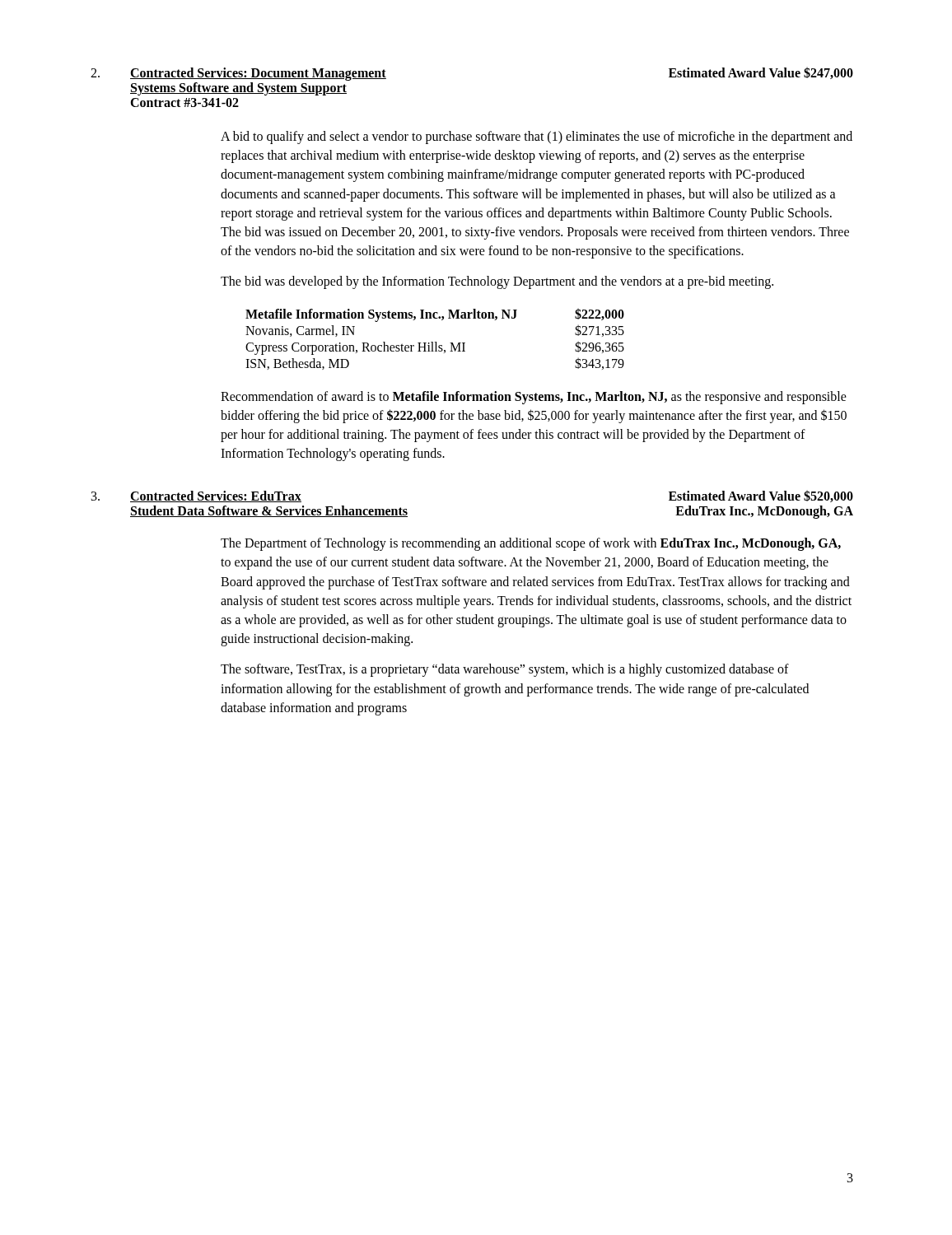Click on the region starting "The software, TestTrax, is a proprietary “data"

click(x=515, y=688)
